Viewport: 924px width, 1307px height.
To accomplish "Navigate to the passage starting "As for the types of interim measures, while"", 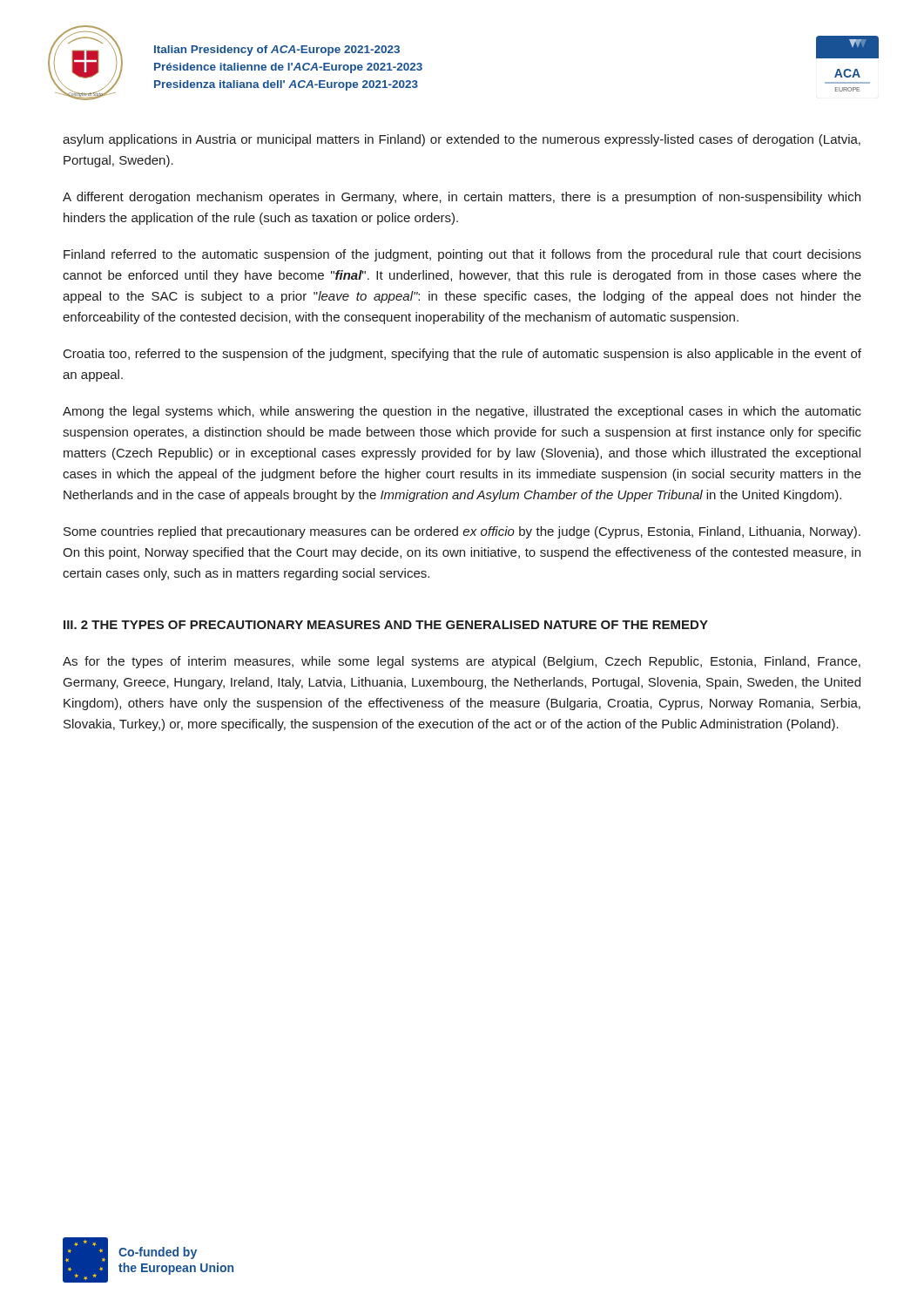I will (462, 692).
